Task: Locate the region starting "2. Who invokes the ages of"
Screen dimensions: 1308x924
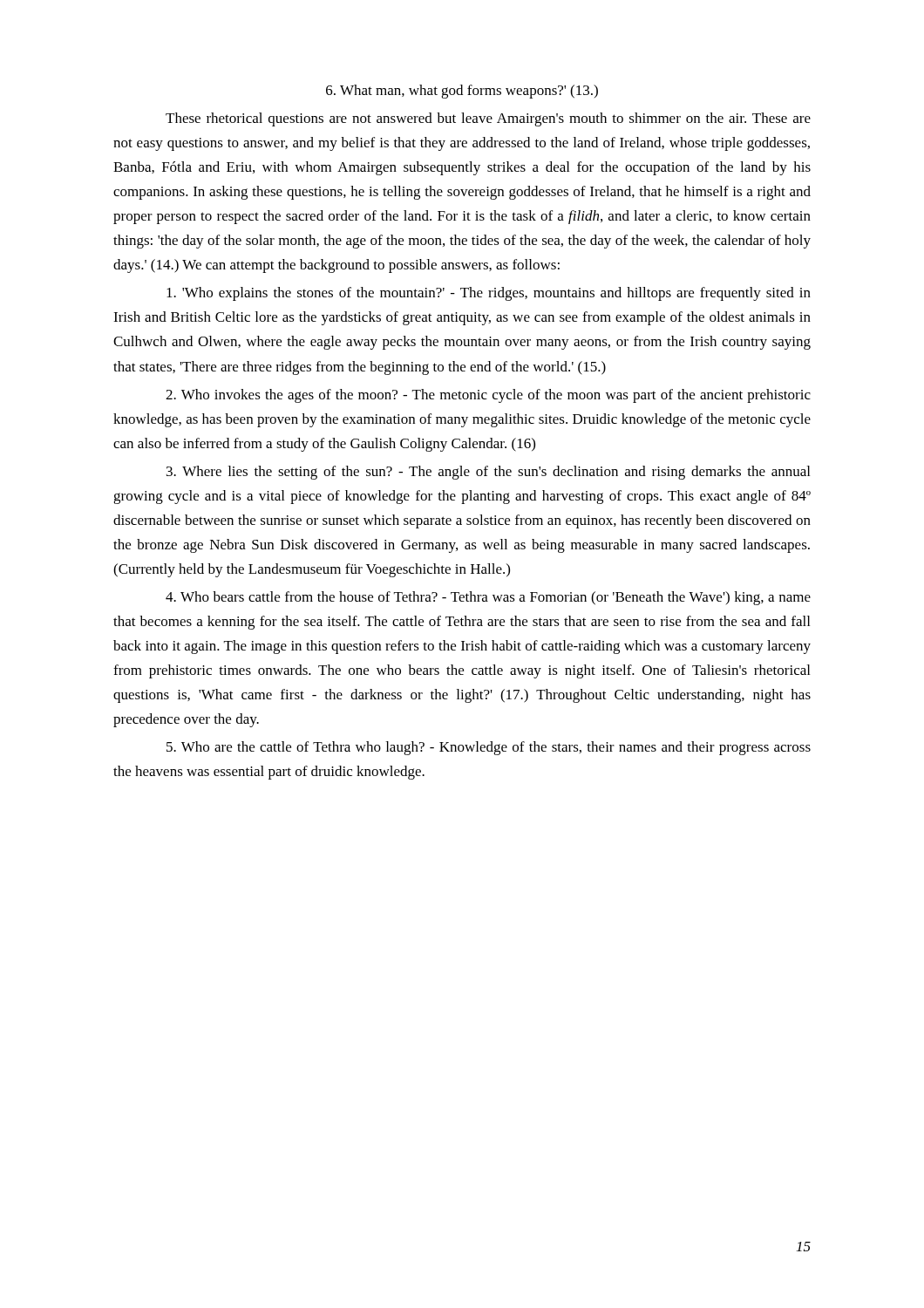Action: [462, 419]
